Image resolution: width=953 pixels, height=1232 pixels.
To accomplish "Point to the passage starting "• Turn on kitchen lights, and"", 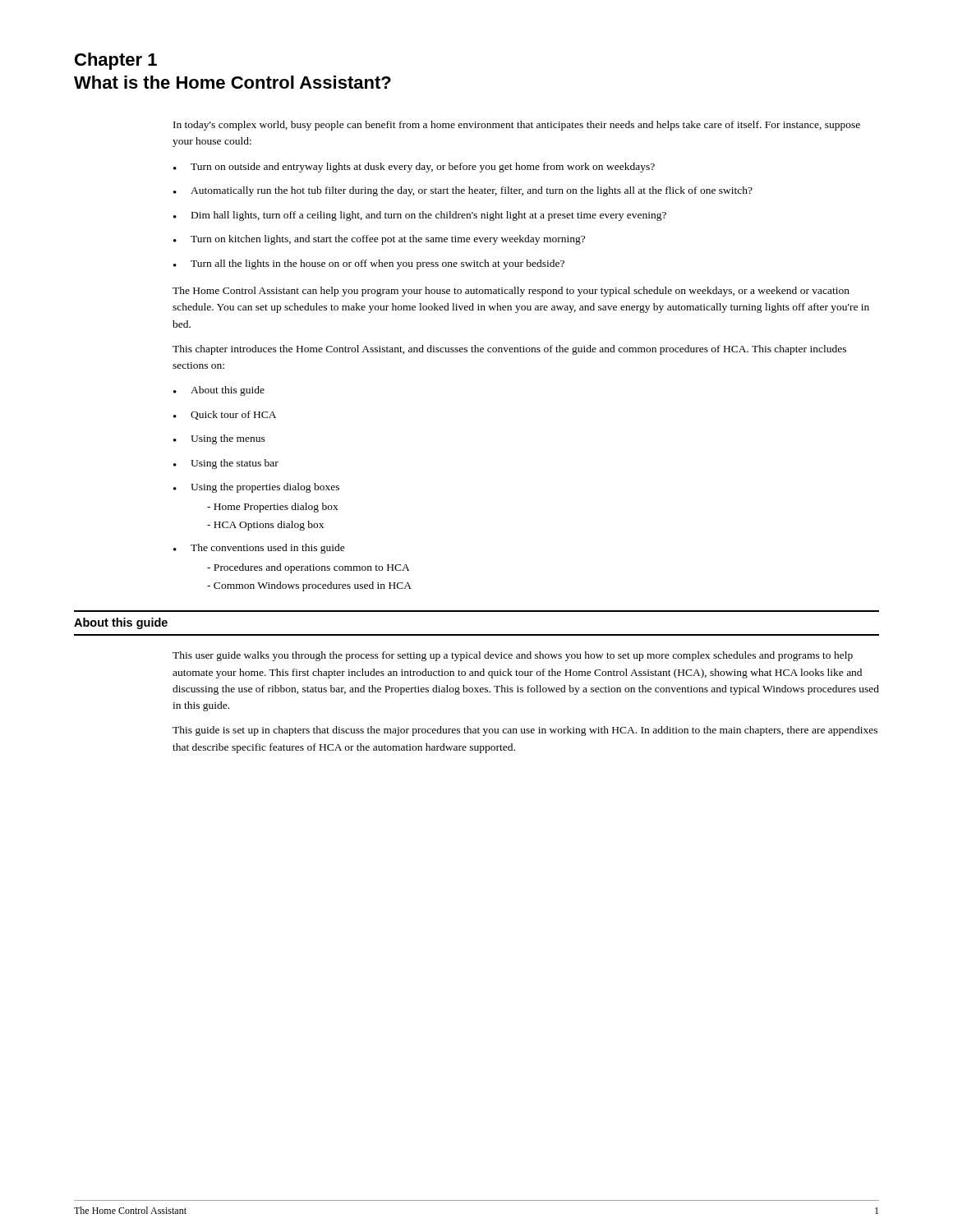I will (526, 240).
